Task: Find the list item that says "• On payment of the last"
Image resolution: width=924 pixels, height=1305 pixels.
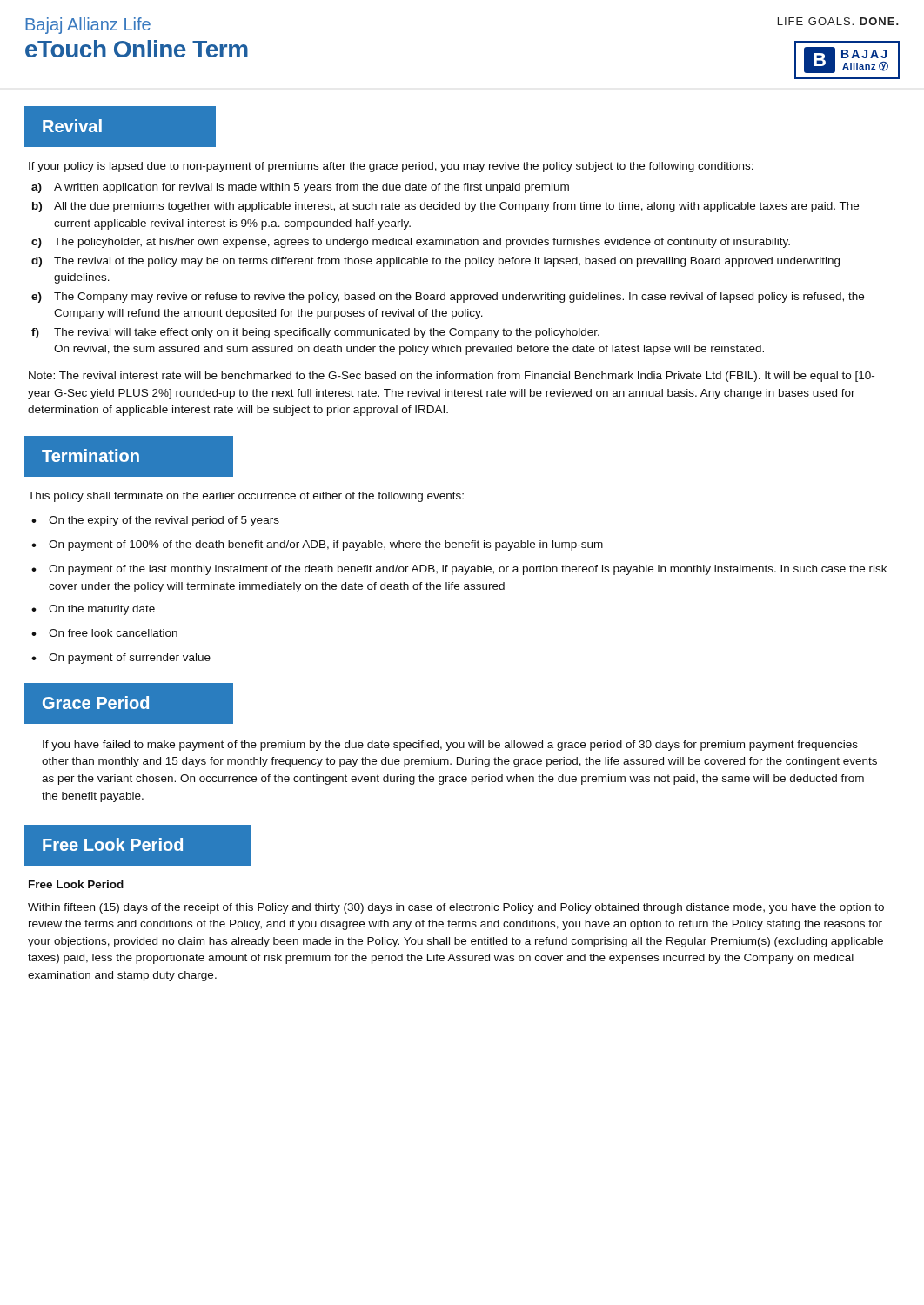Action: click(464, 578)
